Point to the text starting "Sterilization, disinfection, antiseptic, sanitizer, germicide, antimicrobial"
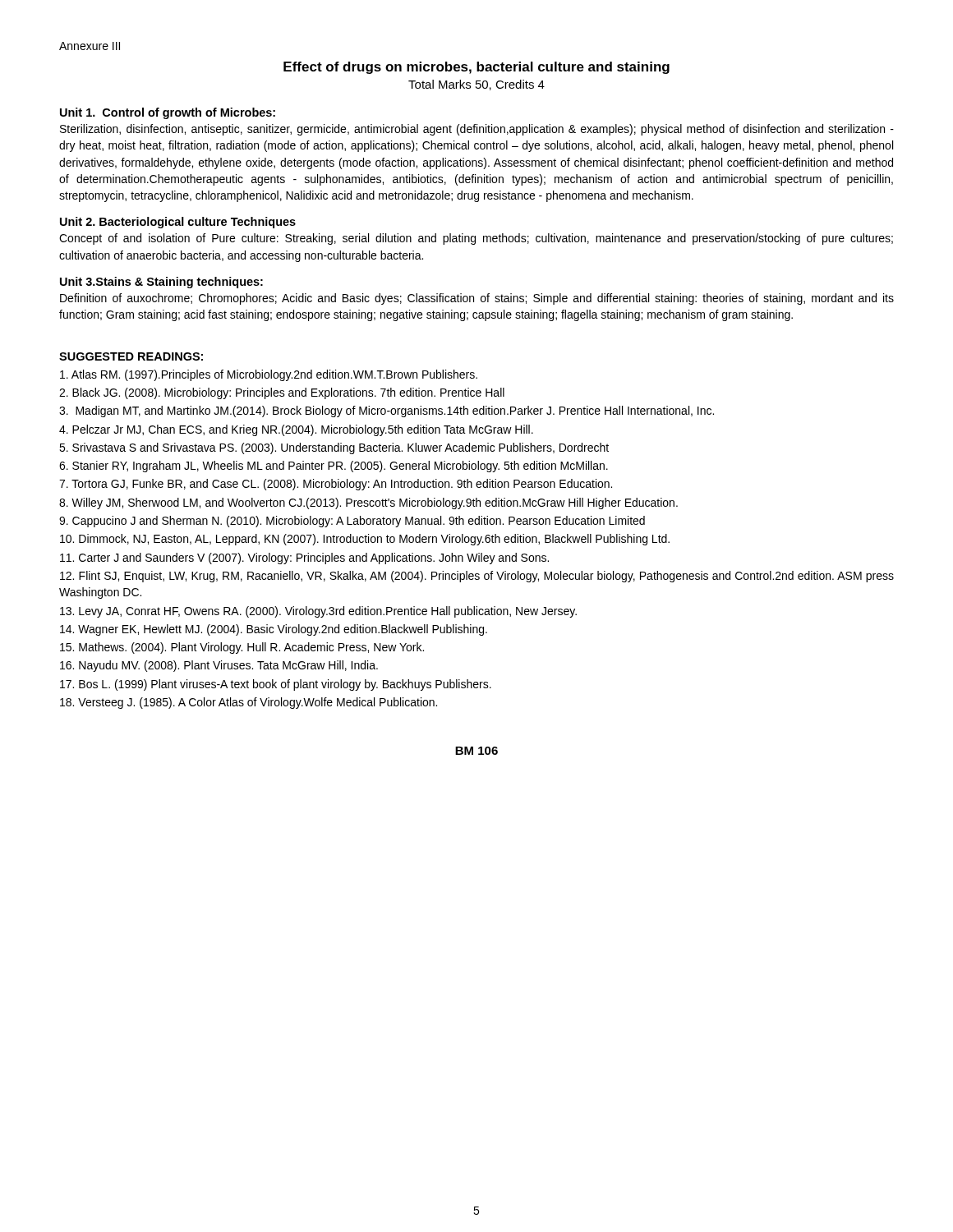Image resolution: width=953 pixels, height=1232 pixels. [x=476, y=162]
